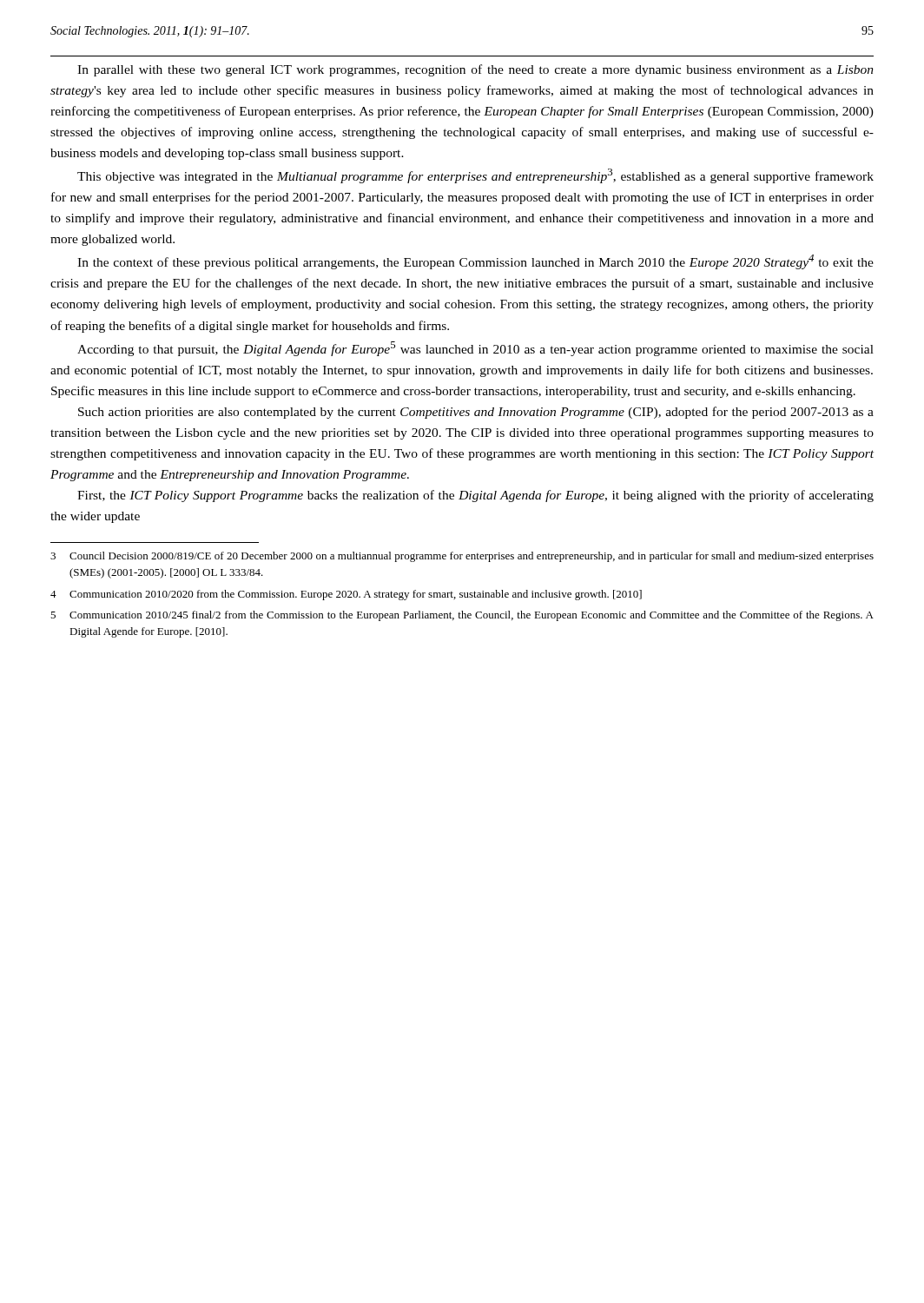Viewport: 924px width, 1303px height.
Task: Click on the region starting "In the context of these previous"
Action: [462, 293]
